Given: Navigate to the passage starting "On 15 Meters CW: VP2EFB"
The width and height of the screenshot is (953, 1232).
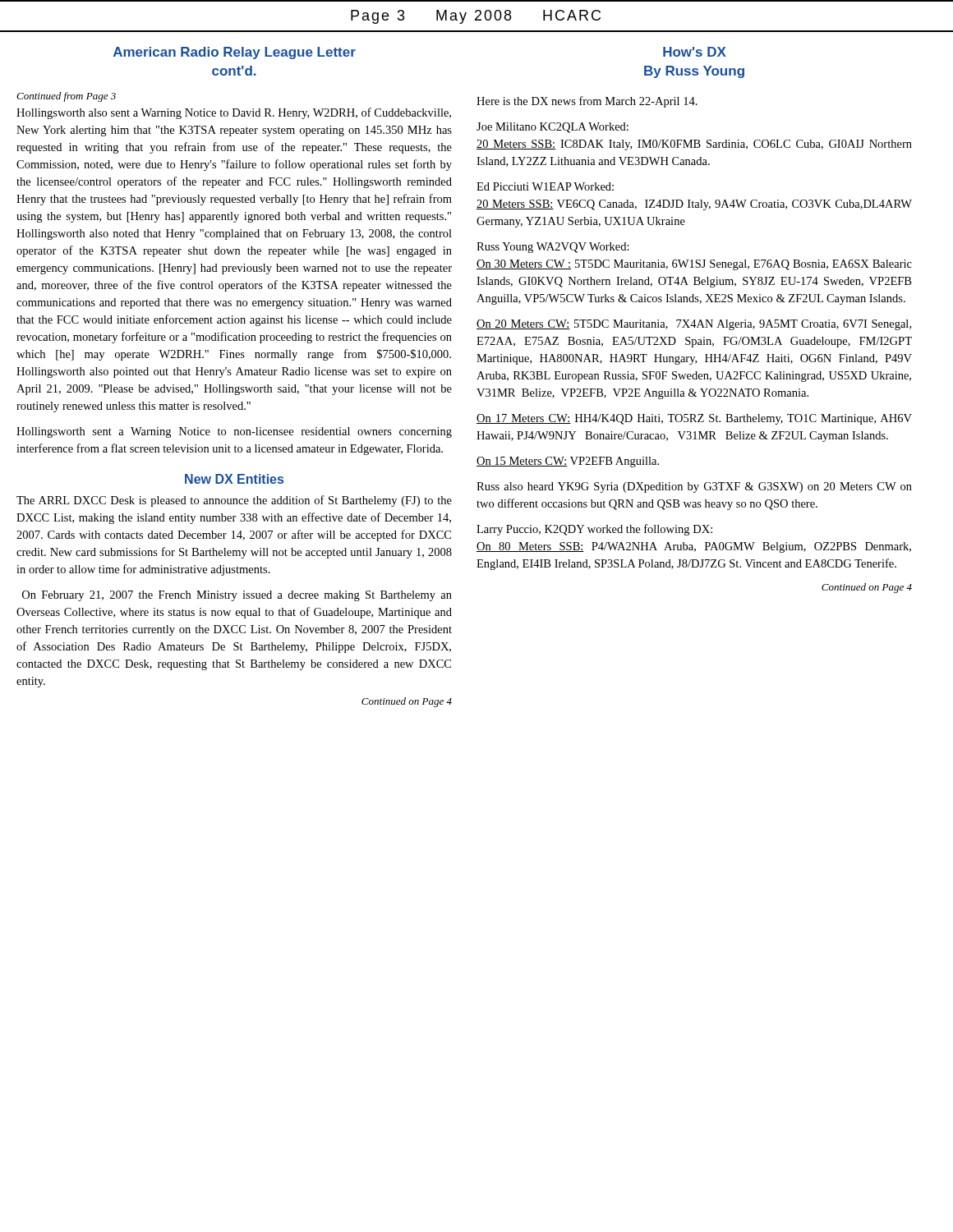Looking at the screenshot, I should click(568, 461).
